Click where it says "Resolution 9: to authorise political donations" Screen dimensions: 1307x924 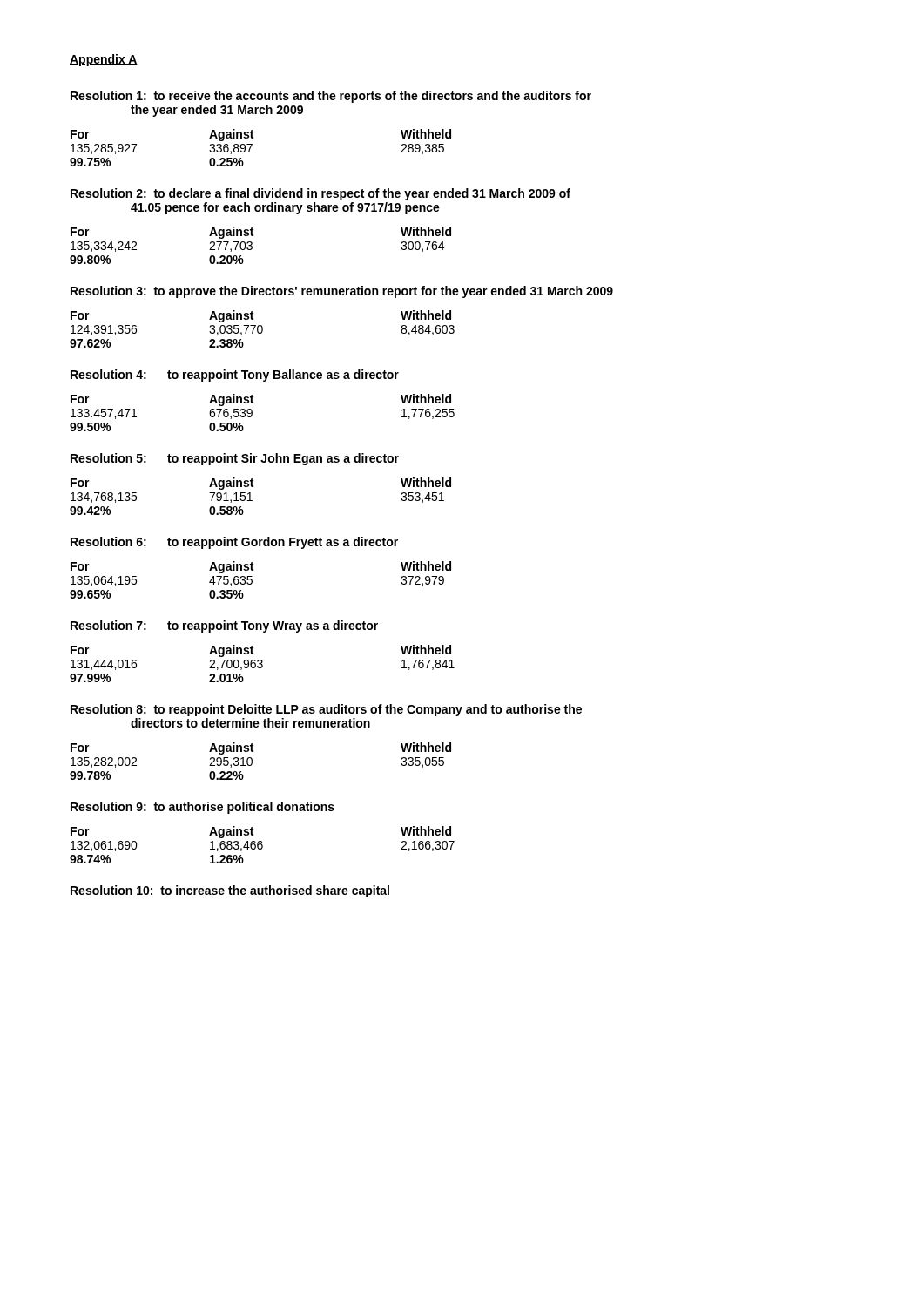(202, 807)
